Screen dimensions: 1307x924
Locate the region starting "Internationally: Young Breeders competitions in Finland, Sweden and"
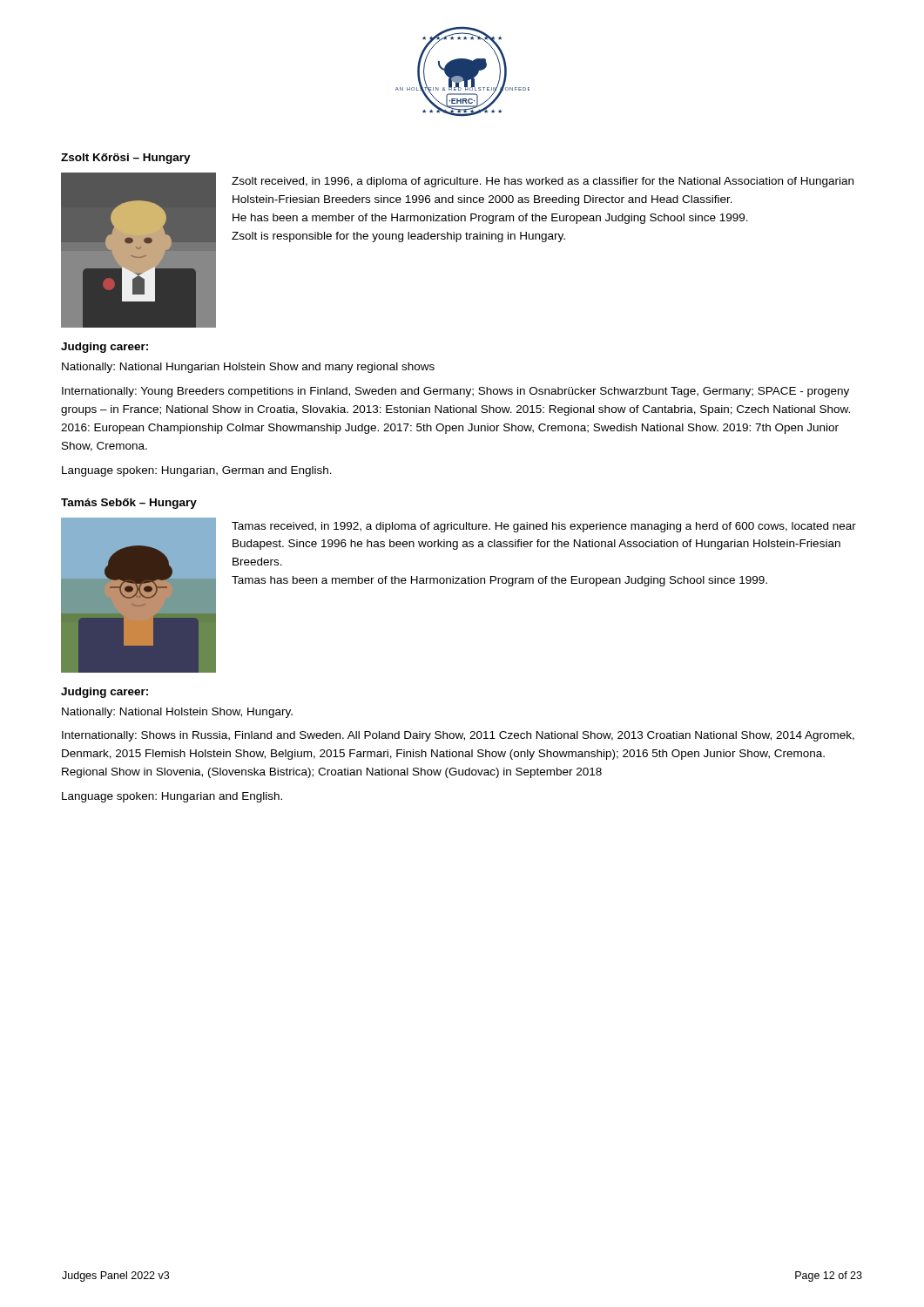coord(456,418)
